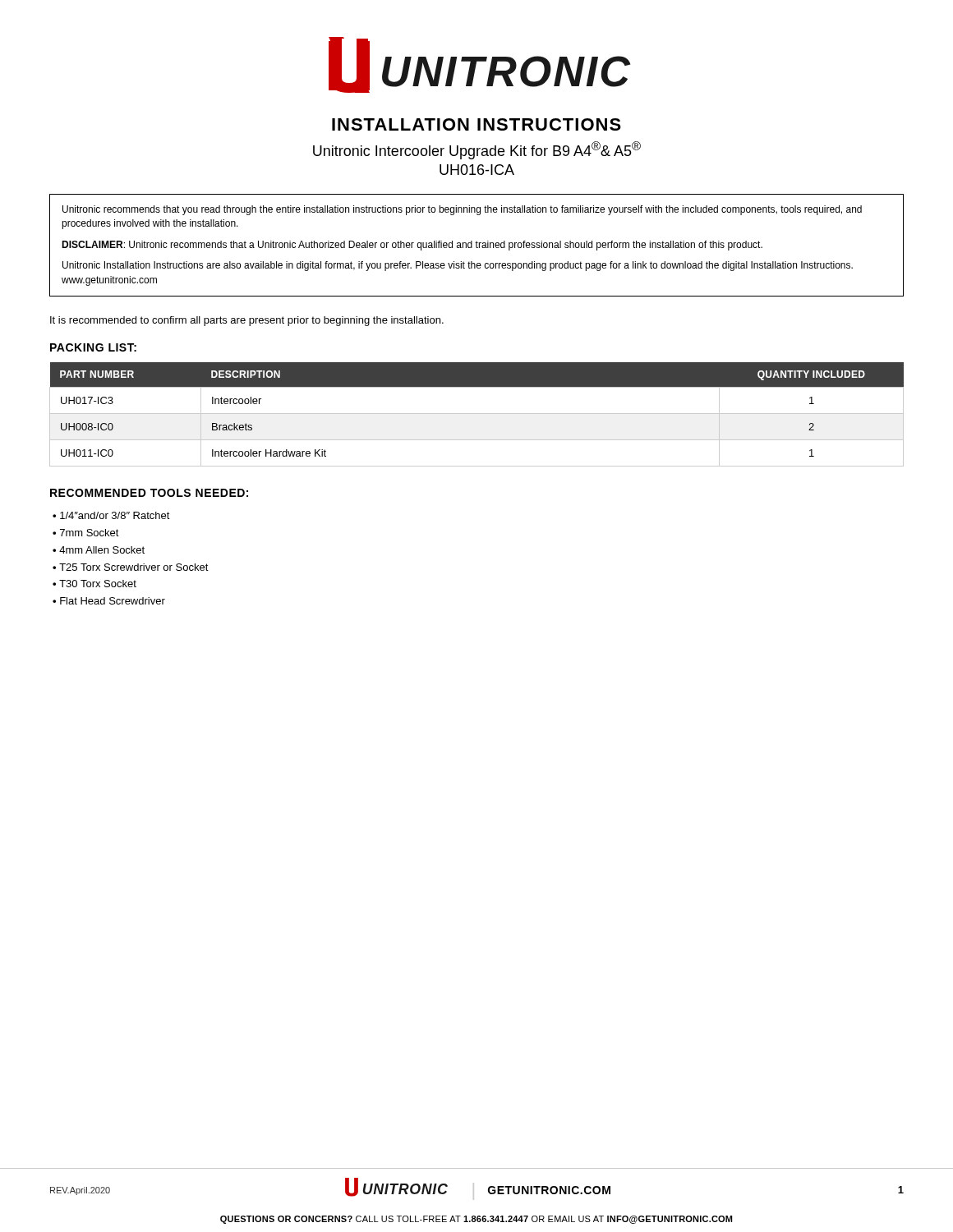Screen dimensions: 1232x953
Task: Select the table that reads "Intercooler Hardware Kit"
Action: 476,415
